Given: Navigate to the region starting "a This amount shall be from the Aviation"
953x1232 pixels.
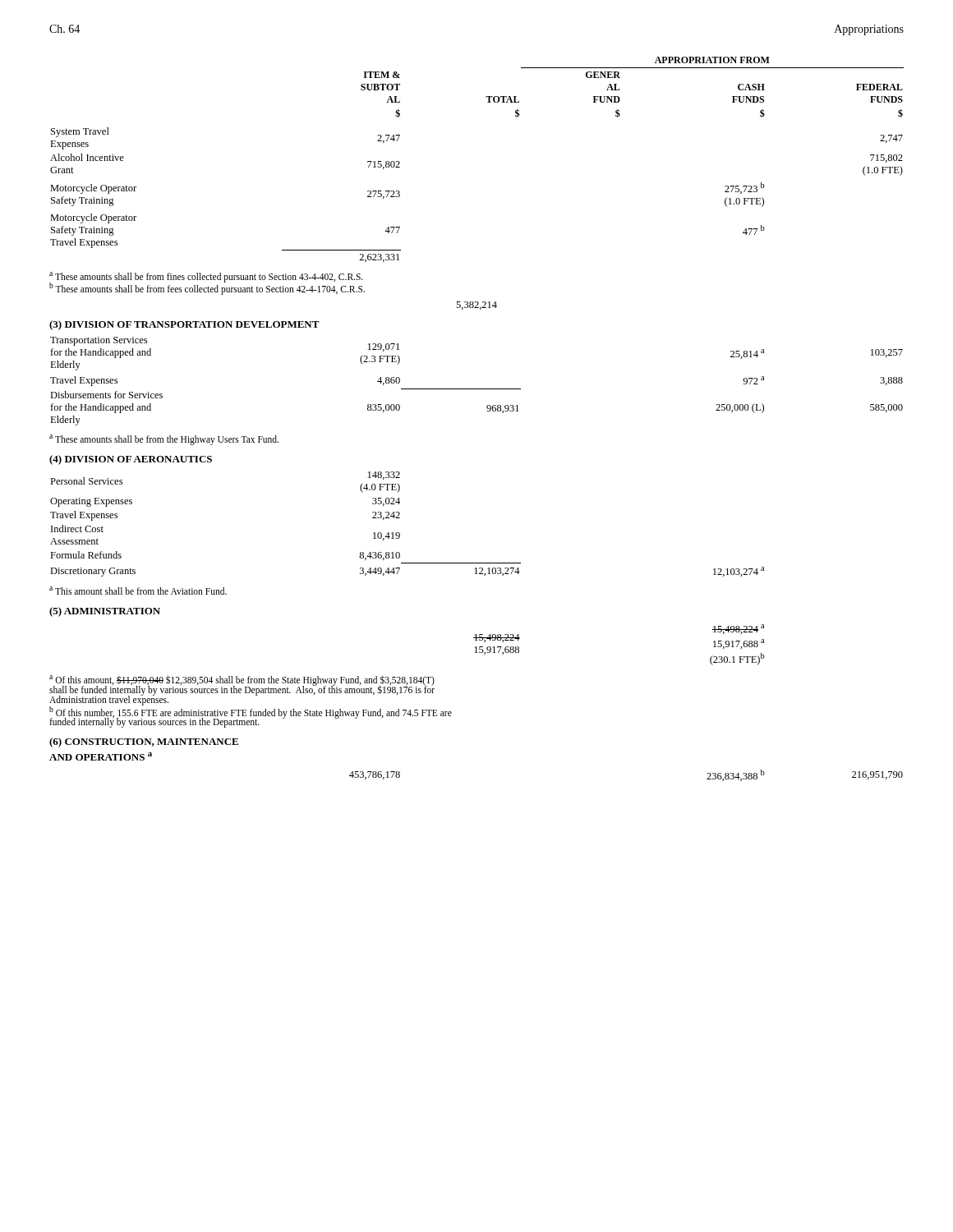Looking at the screenshot, I should tap(138, 590).
